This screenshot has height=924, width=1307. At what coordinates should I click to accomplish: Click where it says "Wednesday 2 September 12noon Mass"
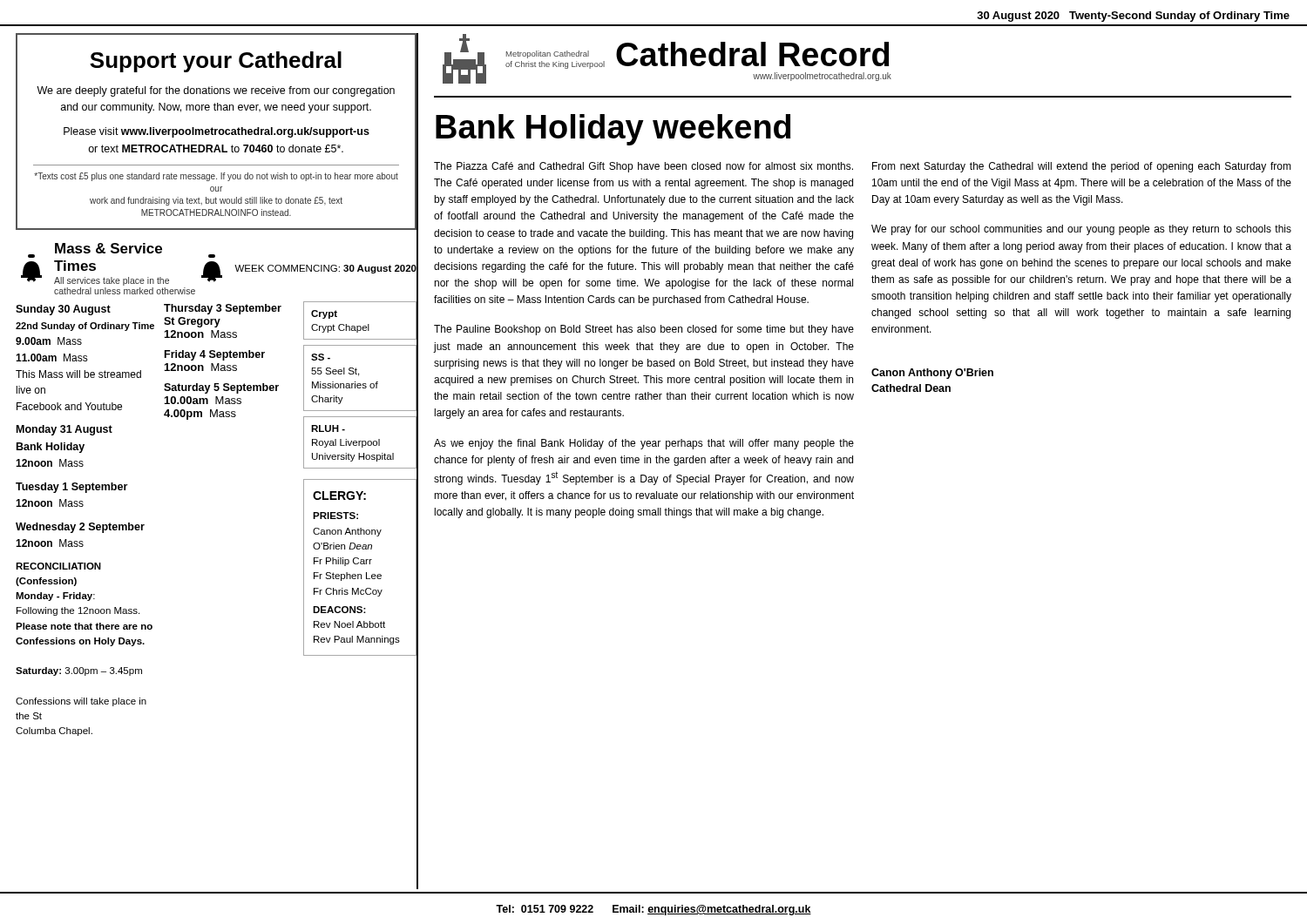coord(80,535)
